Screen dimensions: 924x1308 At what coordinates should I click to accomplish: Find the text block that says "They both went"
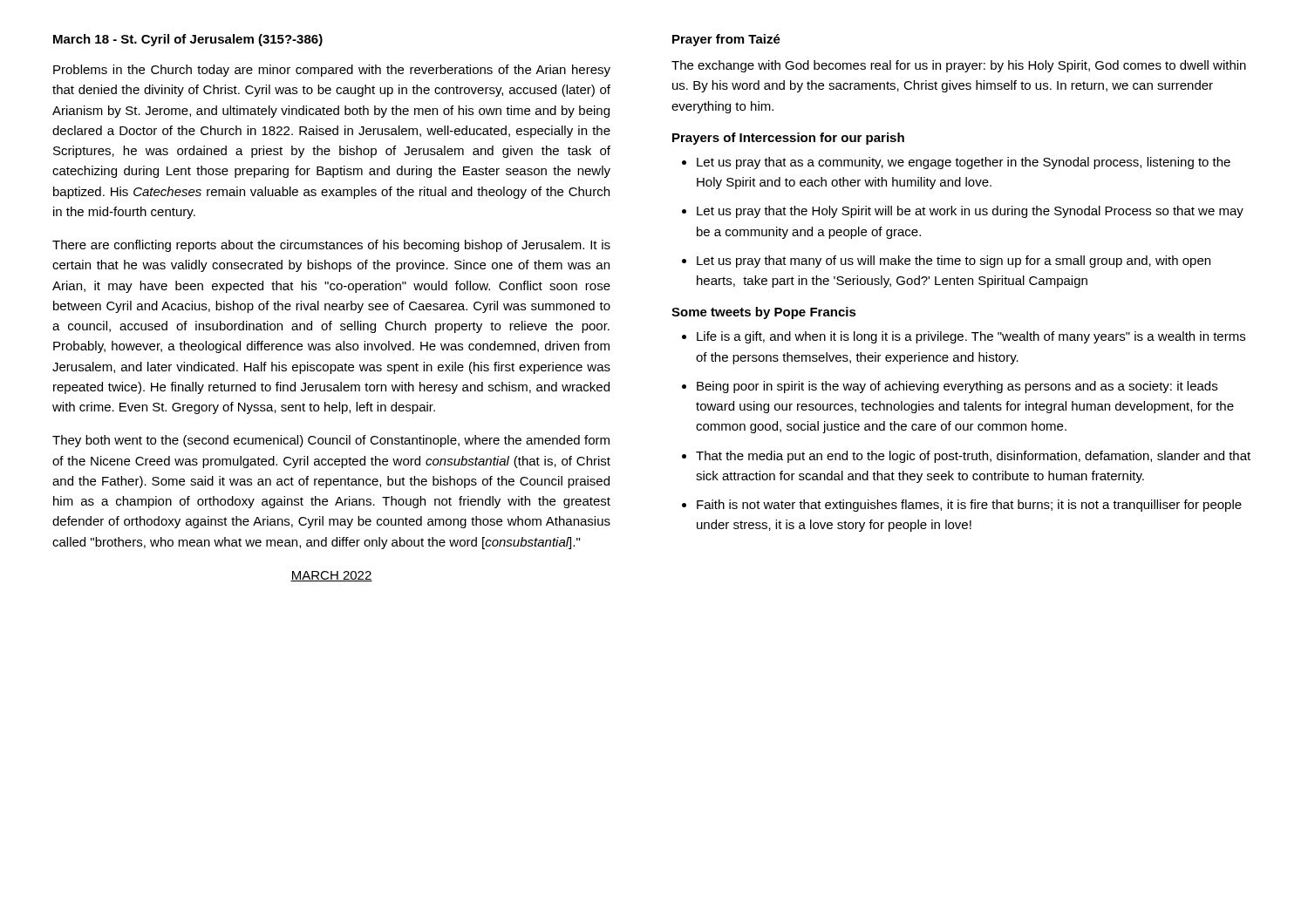click(331, 491)
